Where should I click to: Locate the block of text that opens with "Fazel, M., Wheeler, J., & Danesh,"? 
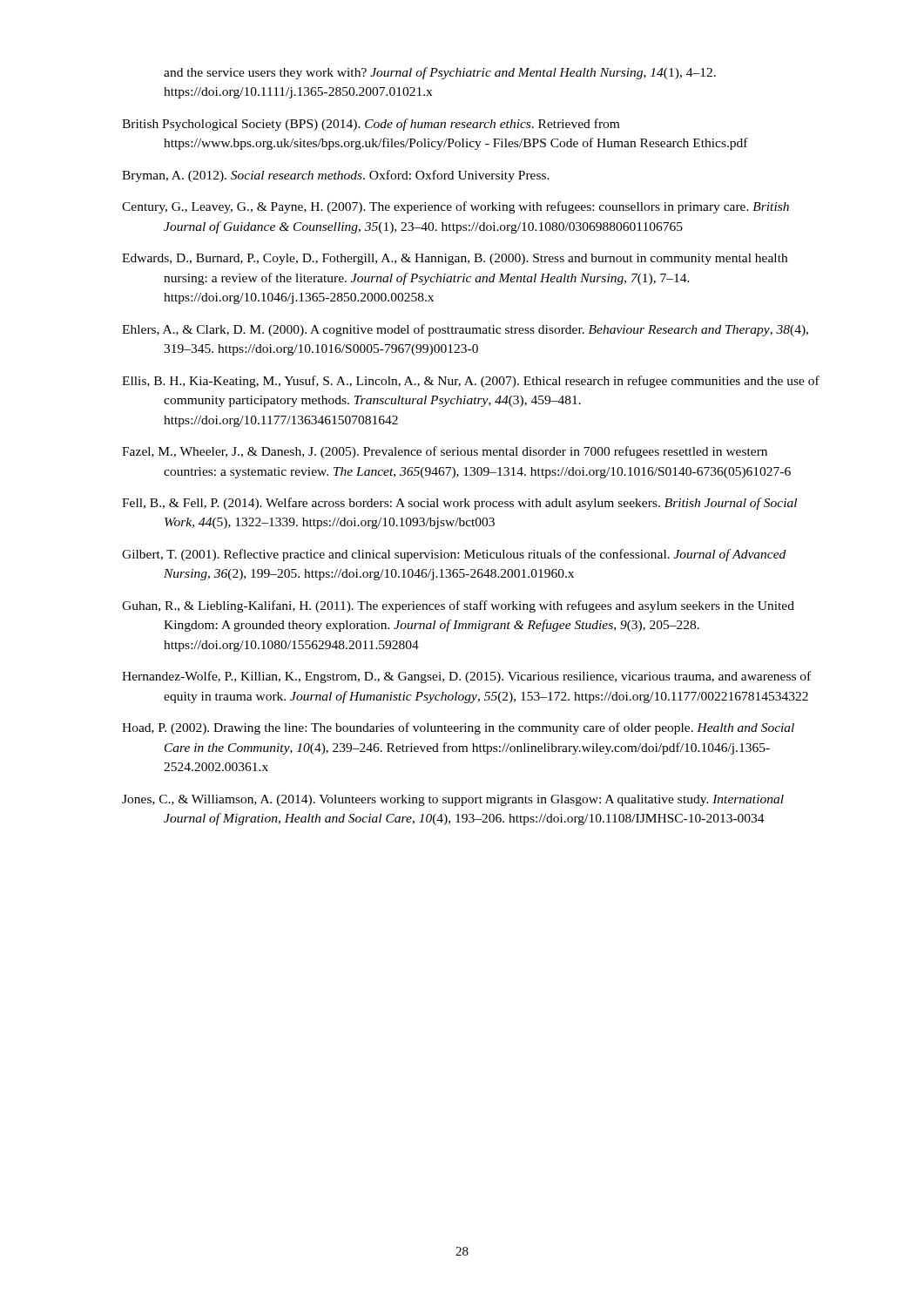[x=456, y=461]
